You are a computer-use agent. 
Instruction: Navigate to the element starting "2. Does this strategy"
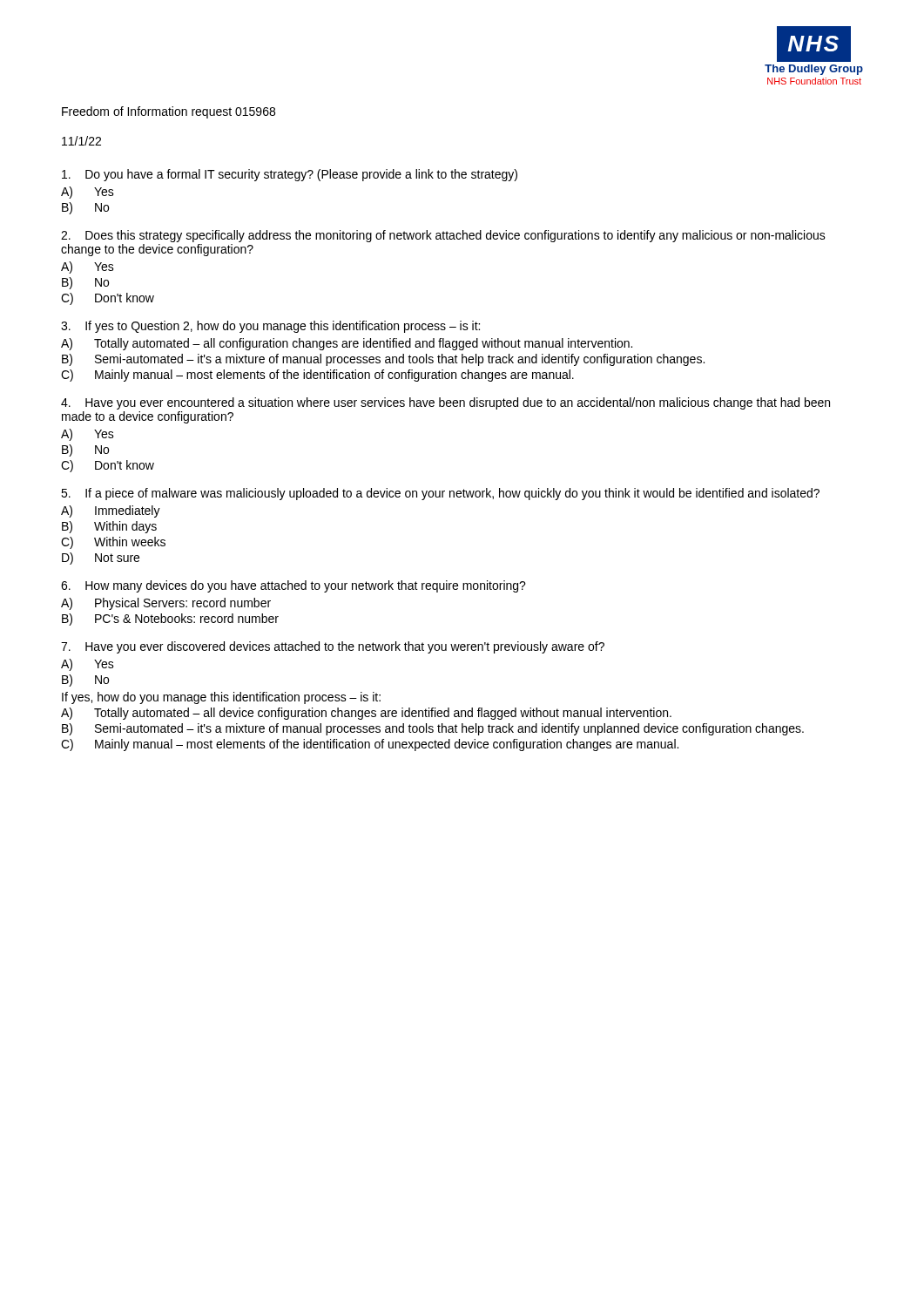(443, 236)
